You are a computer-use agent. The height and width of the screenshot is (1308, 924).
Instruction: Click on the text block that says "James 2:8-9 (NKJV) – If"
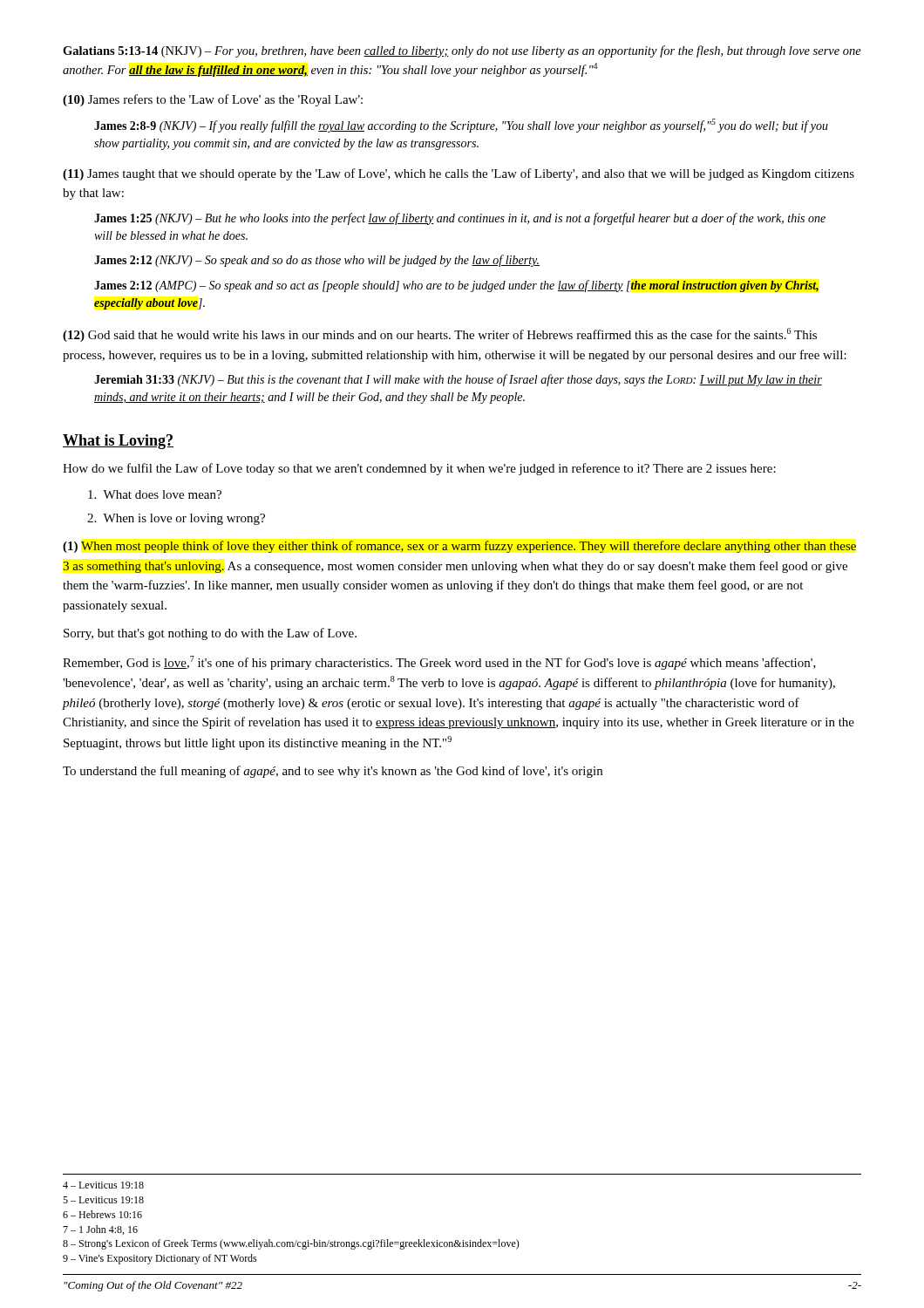tap(461, 134)
